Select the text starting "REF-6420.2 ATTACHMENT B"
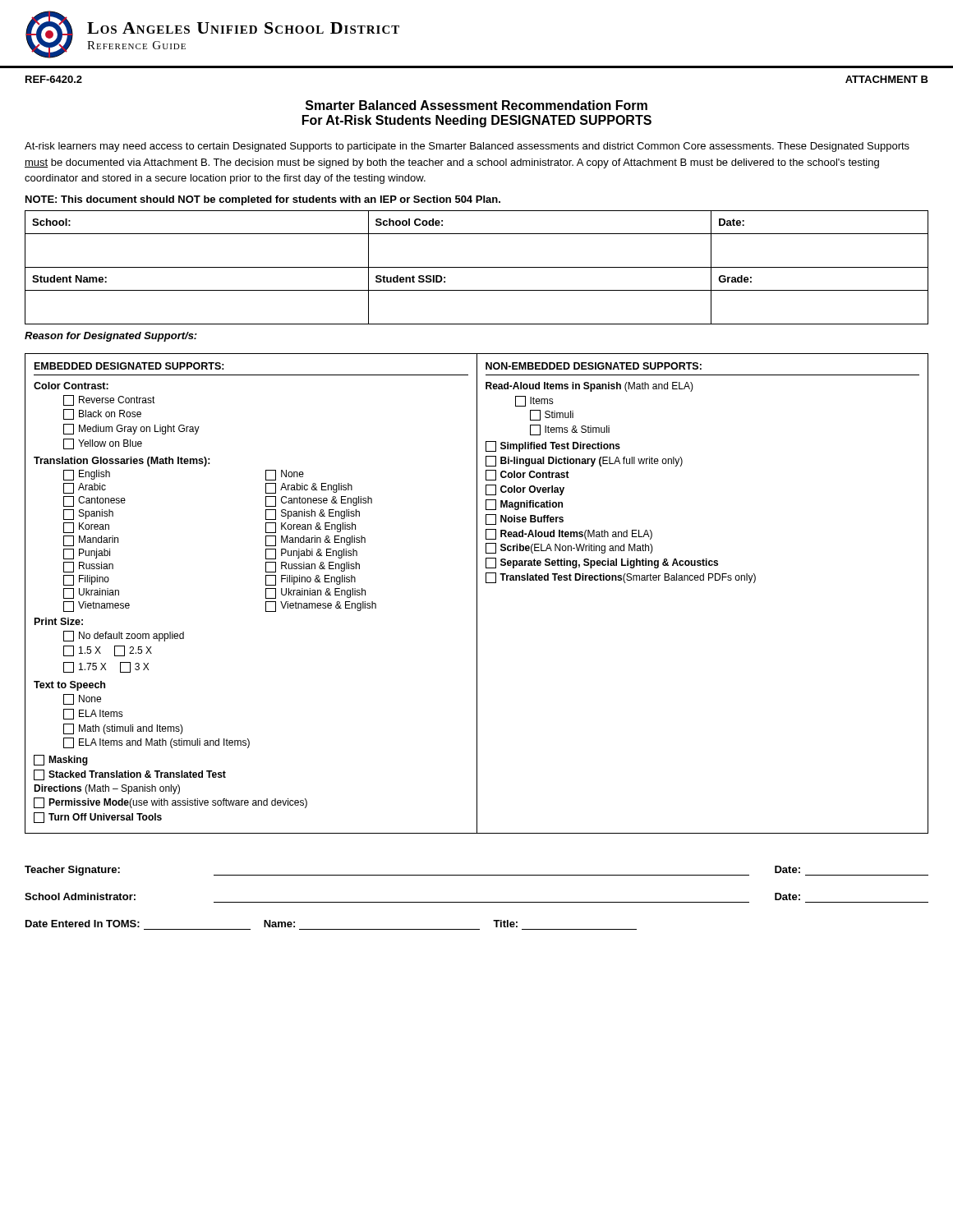Viewport: 953px width, 1232px height. (x=476, y=78)
